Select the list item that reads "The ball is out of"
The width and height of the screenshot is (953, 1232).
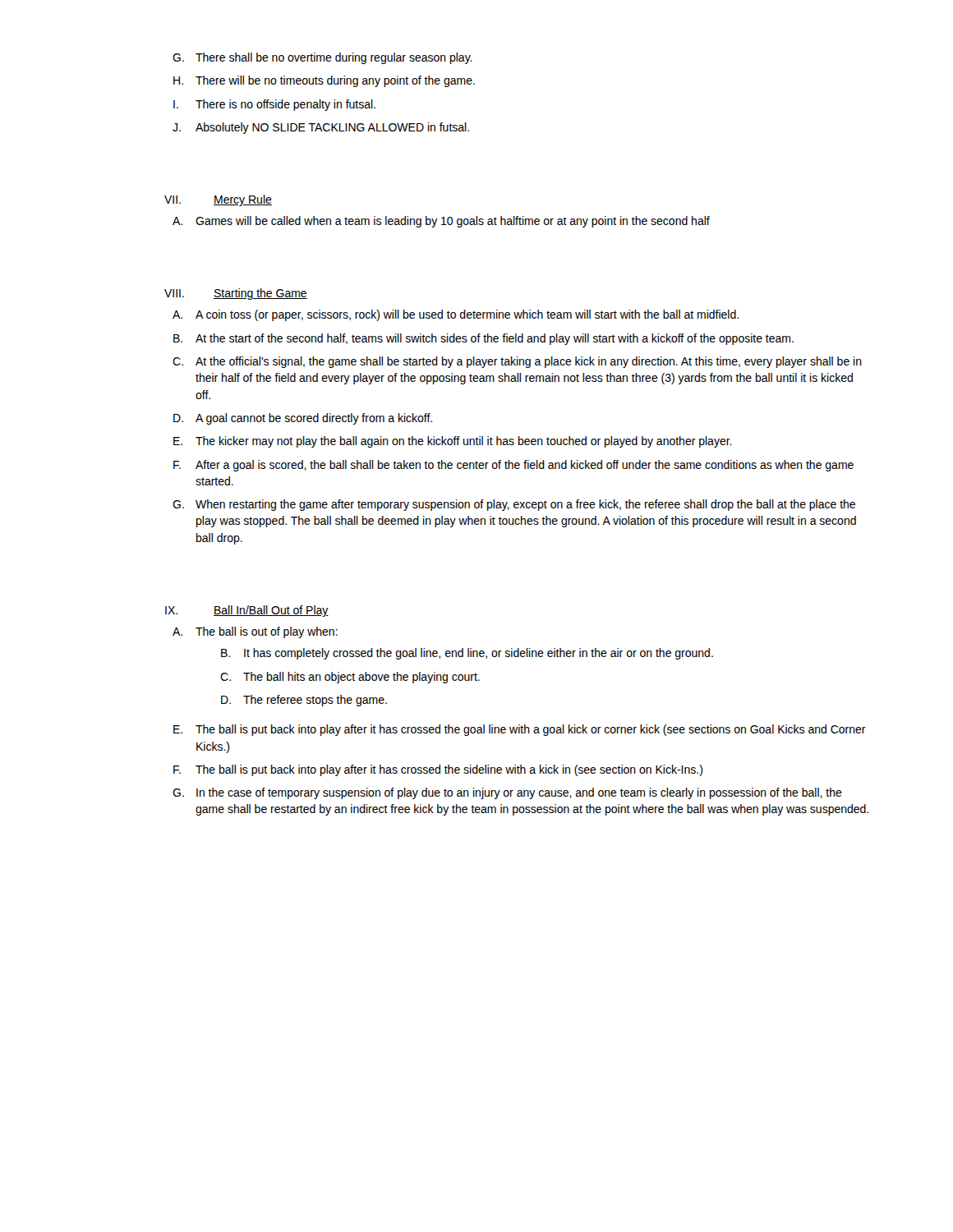click(455, 669)
